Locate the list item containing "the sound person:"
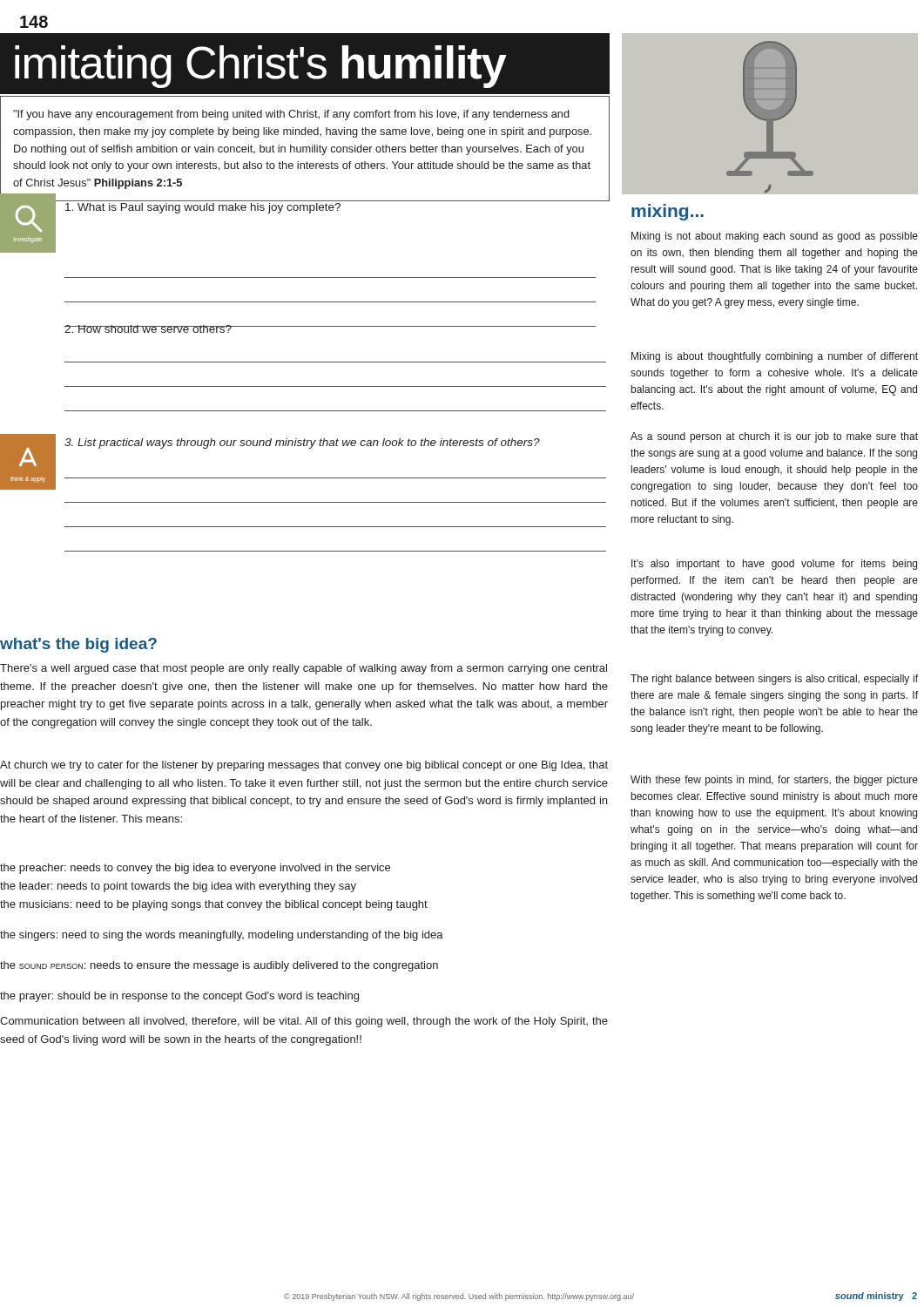 click(x=219, y=965)
